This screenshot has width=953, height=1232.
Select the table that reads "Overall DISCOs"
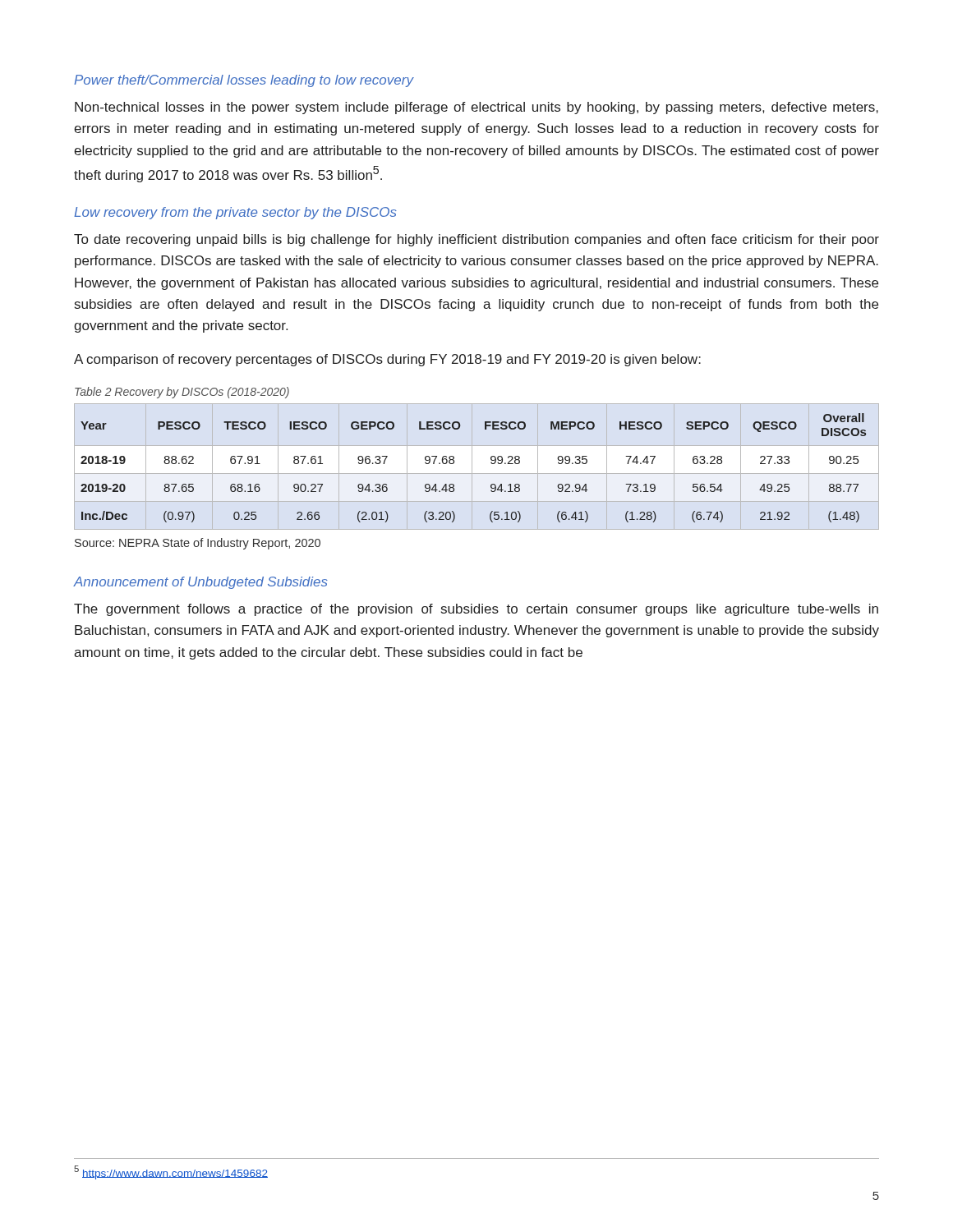(476, 467)
